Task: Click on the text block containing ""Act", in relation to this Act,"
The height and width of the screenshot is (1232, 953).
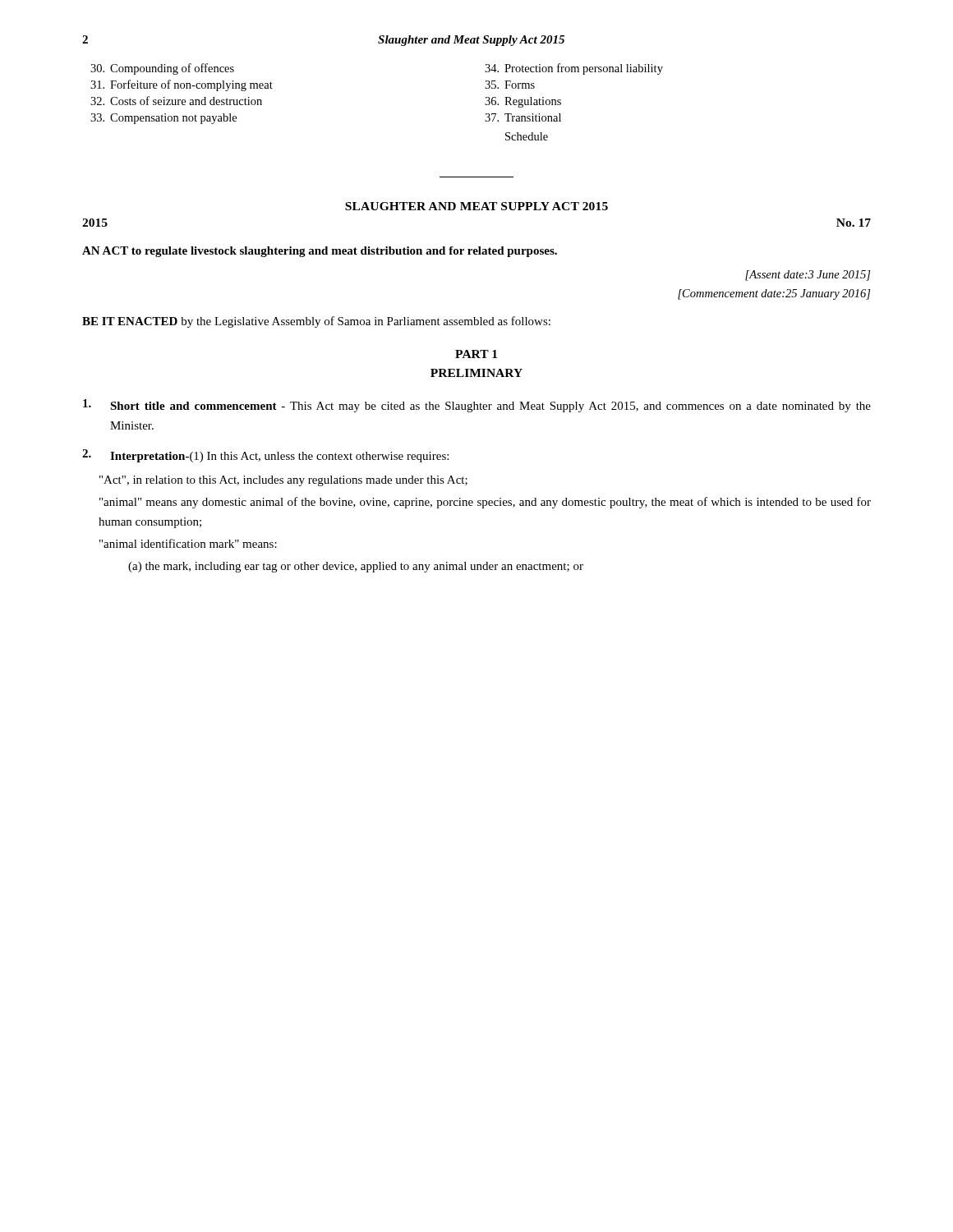Action: [283, 480]
